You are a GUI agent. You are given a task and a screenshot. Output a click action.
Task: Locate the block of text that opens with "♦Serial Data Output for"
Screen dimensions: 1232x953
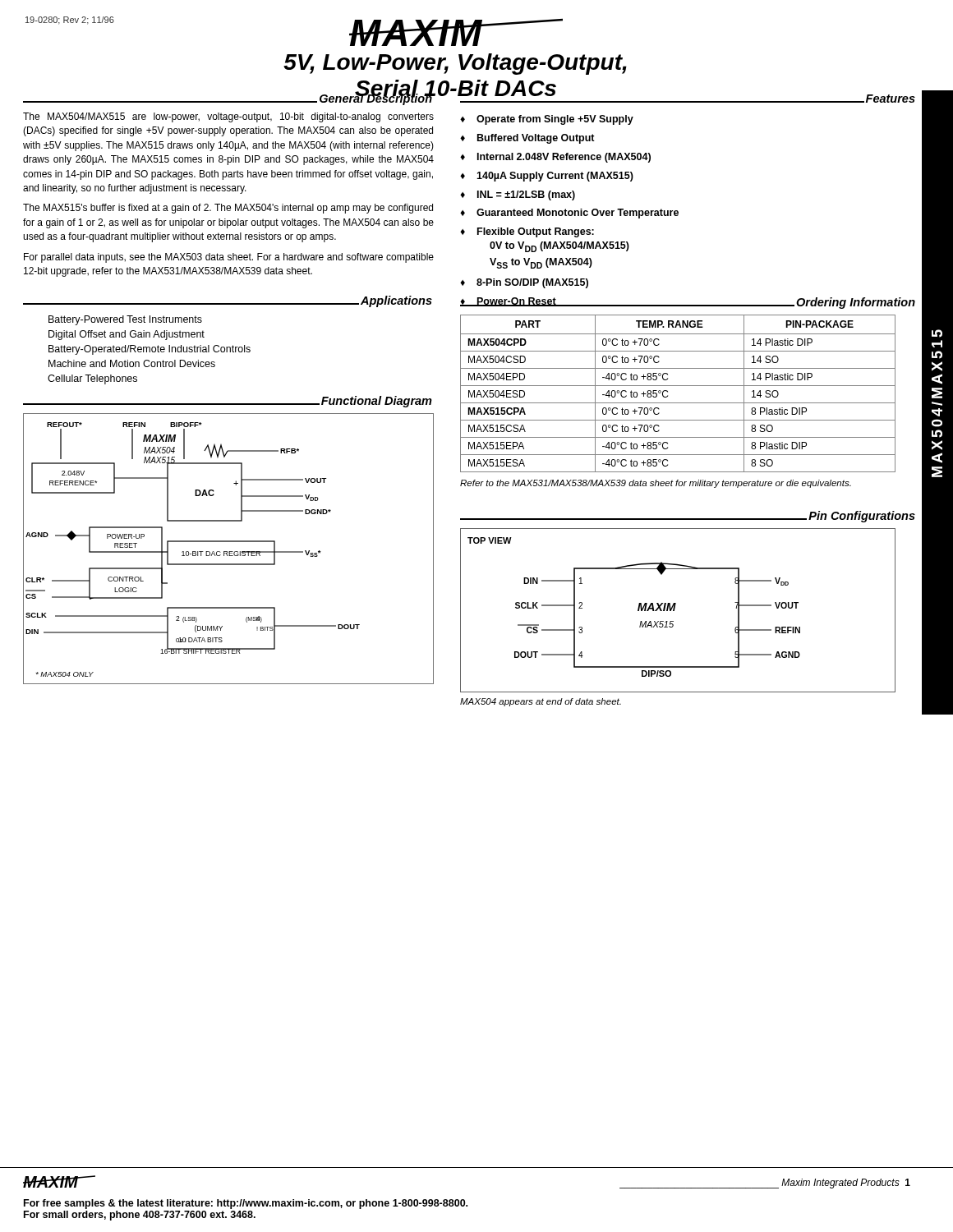(x=560, y=321)
